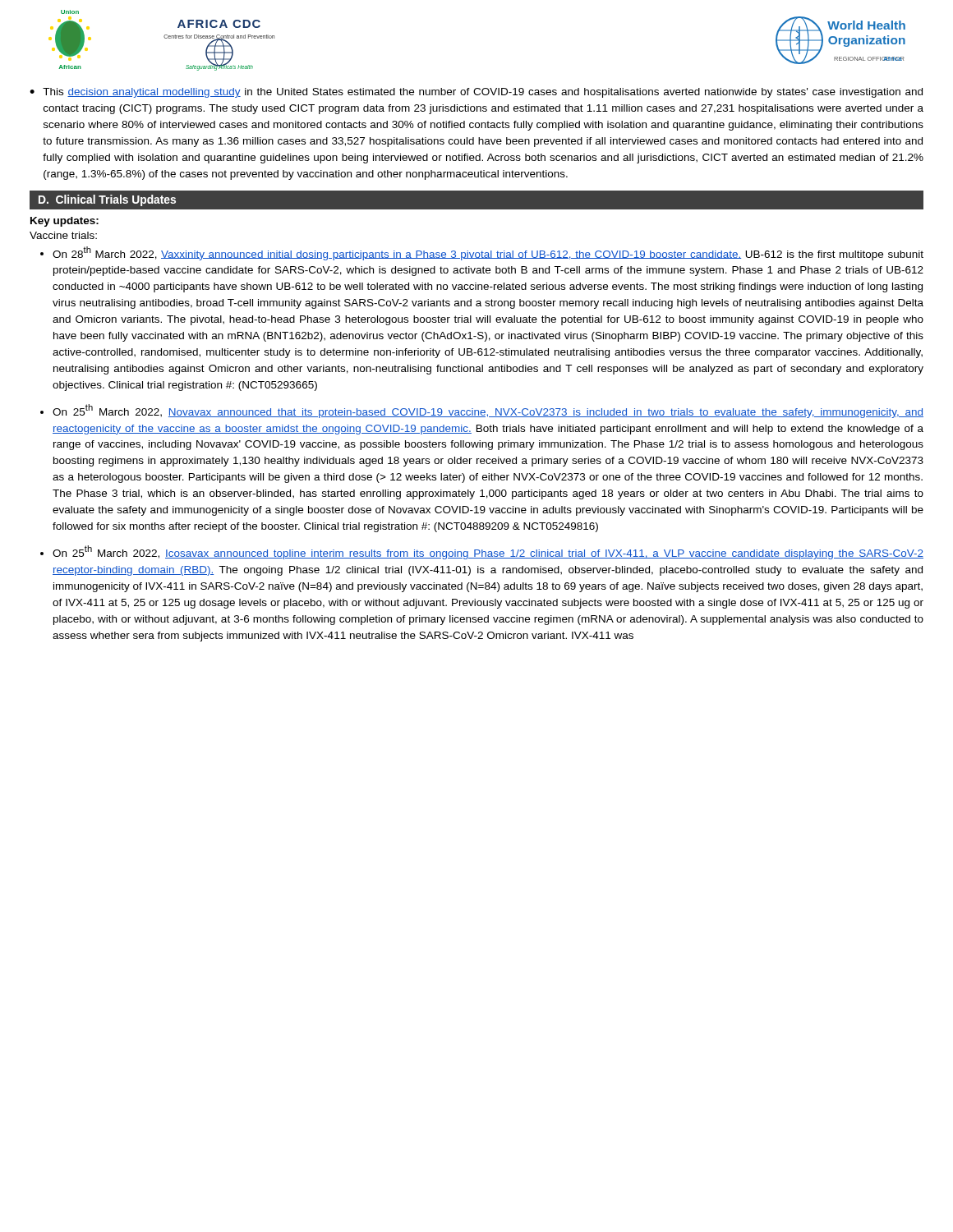
Task: Find the passage starting "D. Clinical Trials"
Action: 107,200
